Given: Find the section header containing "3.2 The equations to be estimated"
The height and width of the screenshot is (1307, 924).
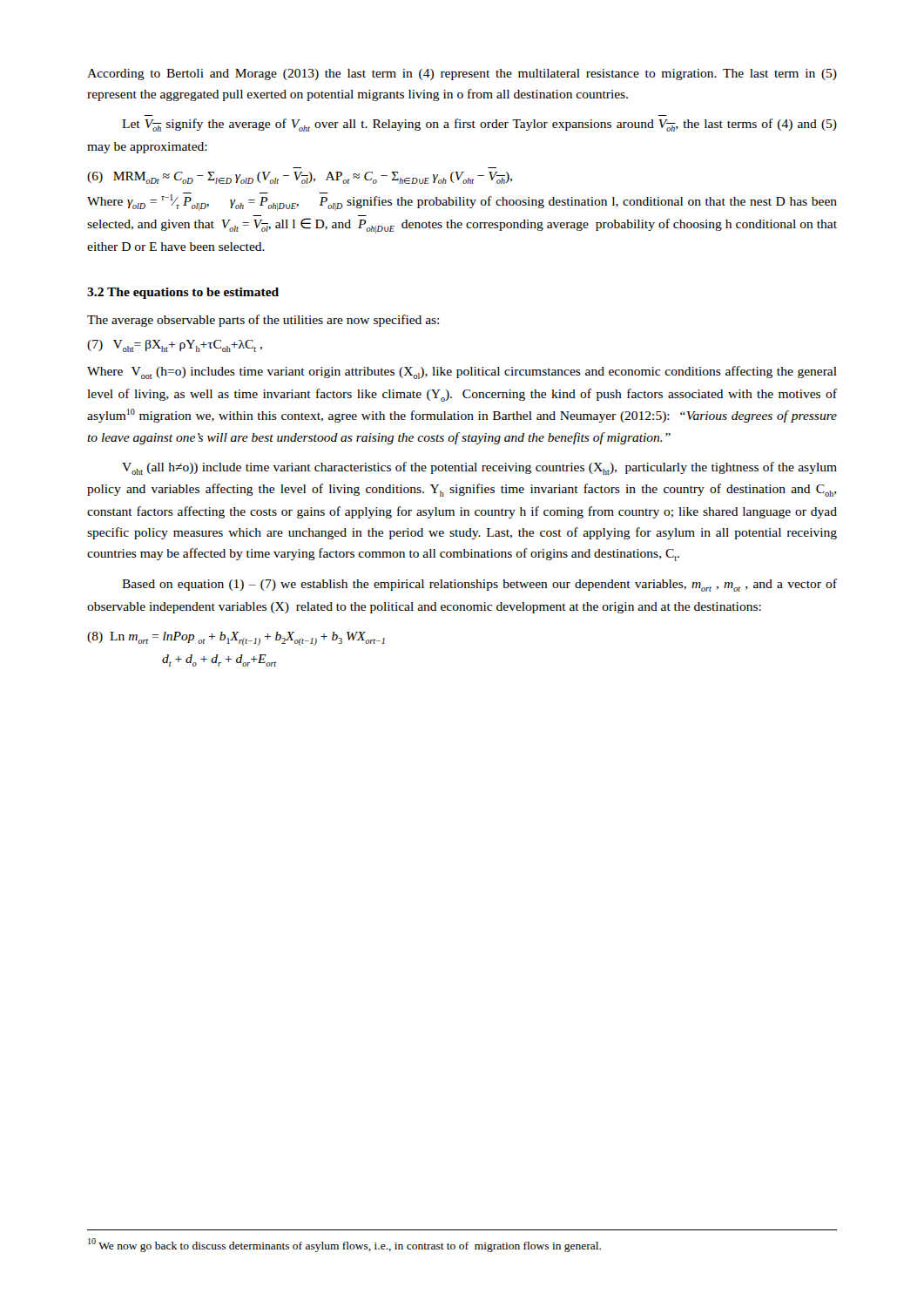Looking at the screenshot, I should 183,293.
